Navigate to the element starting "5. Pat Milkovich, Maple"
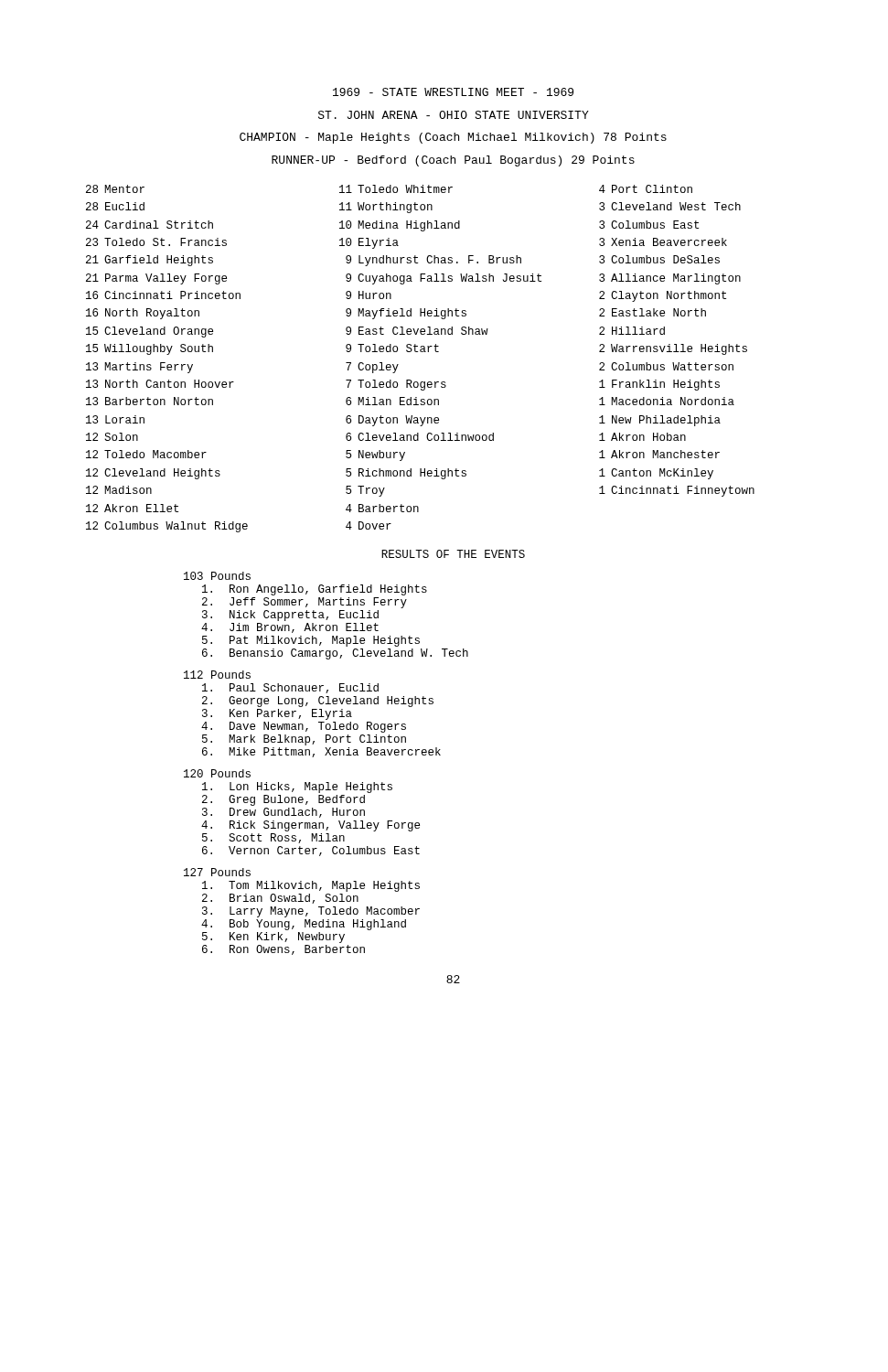The width and height of the screenshot is (888, 1372). click(x=311, y=641)
